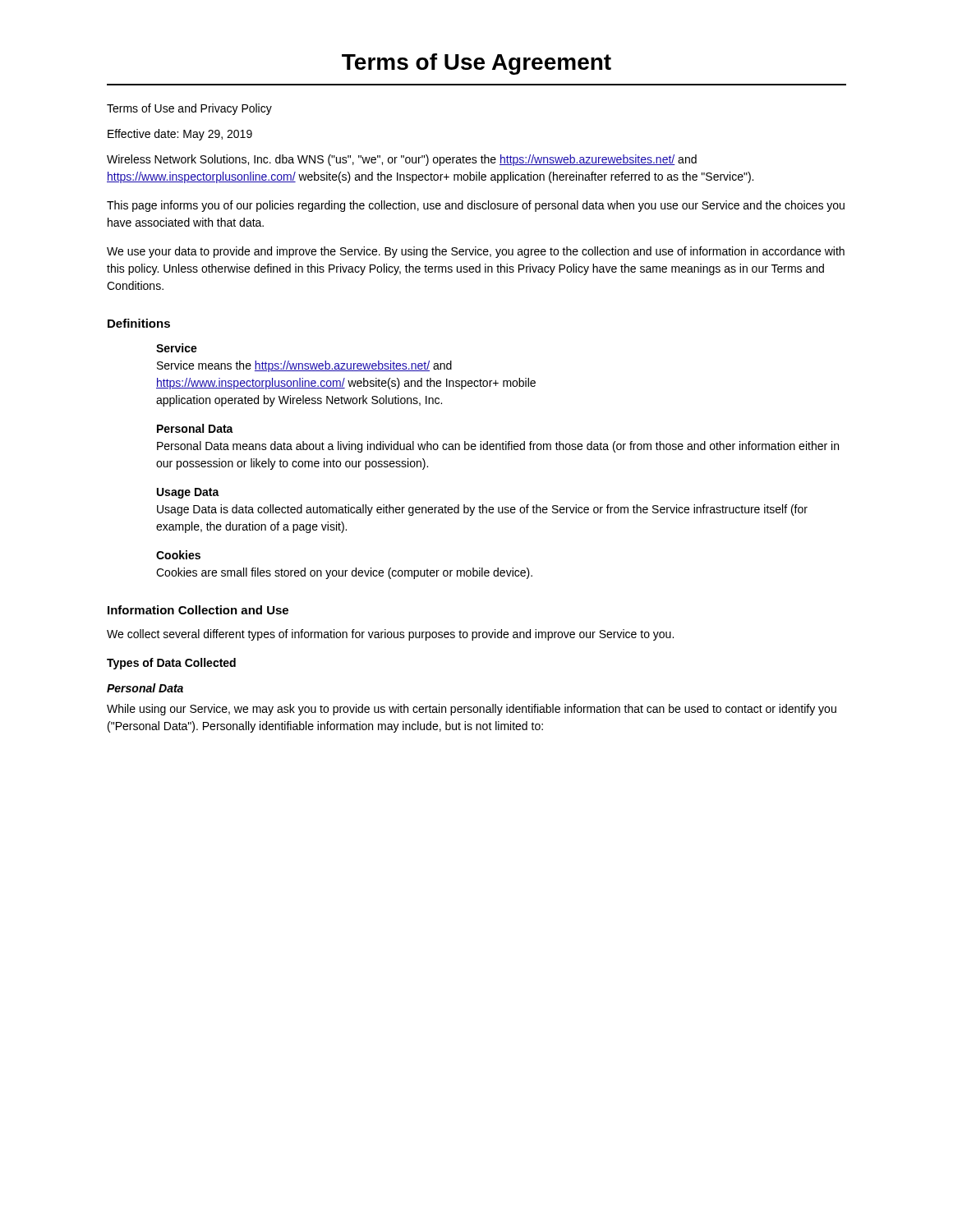Point to the text starting "Personal Data Personal"
953x1232 pixels.
tap(501, 446)
